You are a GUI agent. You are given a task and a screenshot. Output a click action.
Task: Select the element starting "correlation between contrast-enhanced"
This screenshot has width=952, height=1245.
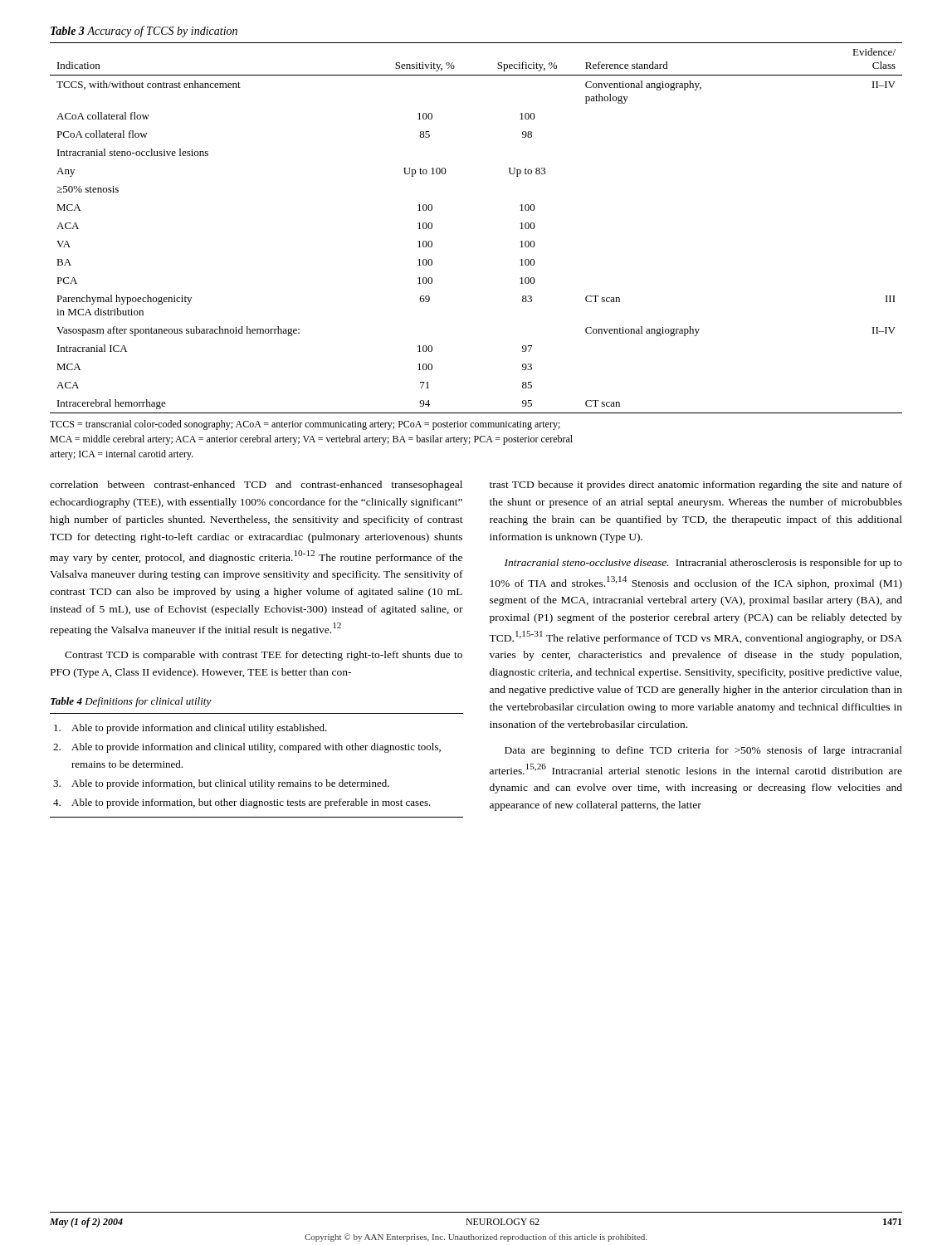click(256, 558)
